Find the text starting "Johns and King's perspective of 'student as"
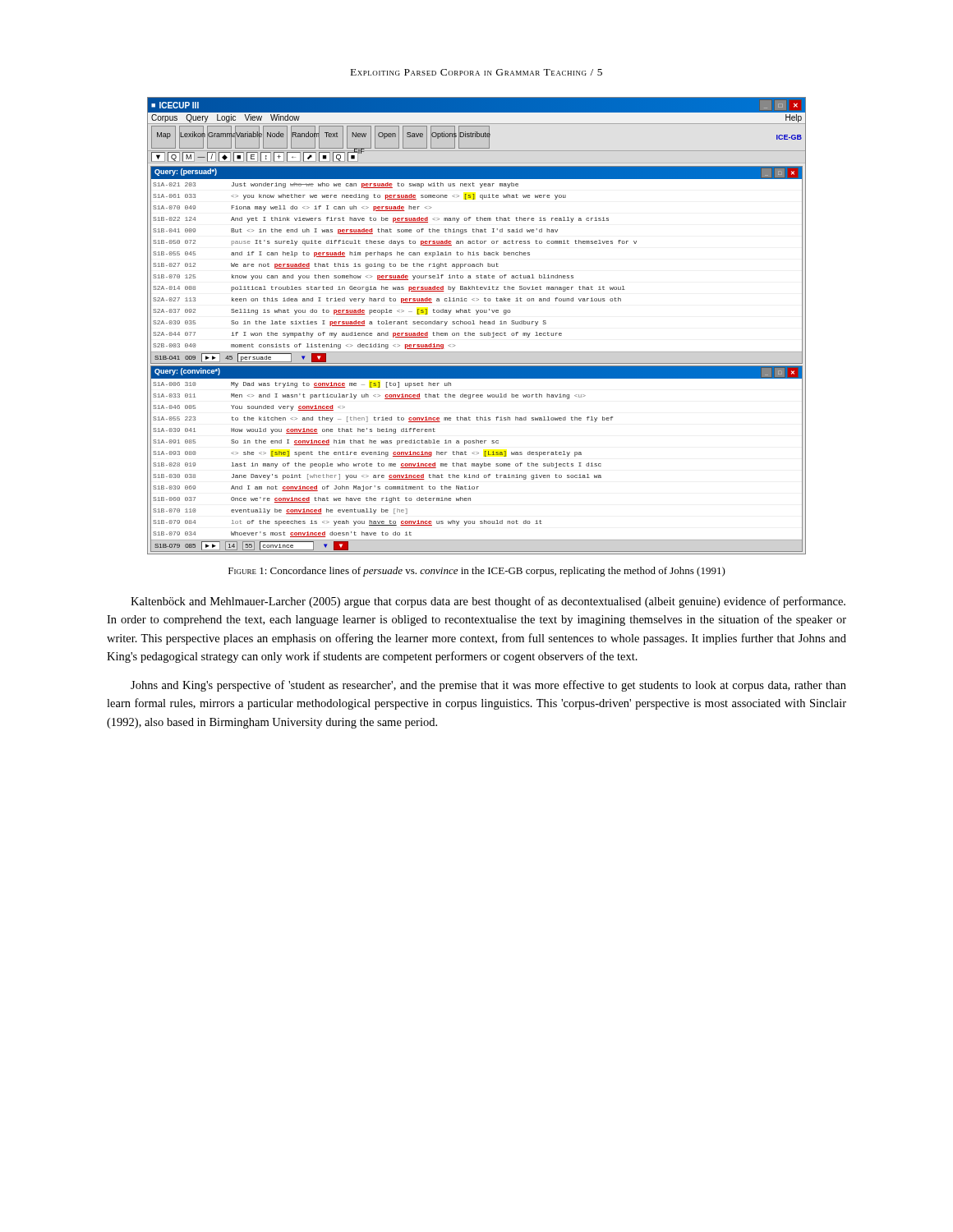 coord(476,703)
